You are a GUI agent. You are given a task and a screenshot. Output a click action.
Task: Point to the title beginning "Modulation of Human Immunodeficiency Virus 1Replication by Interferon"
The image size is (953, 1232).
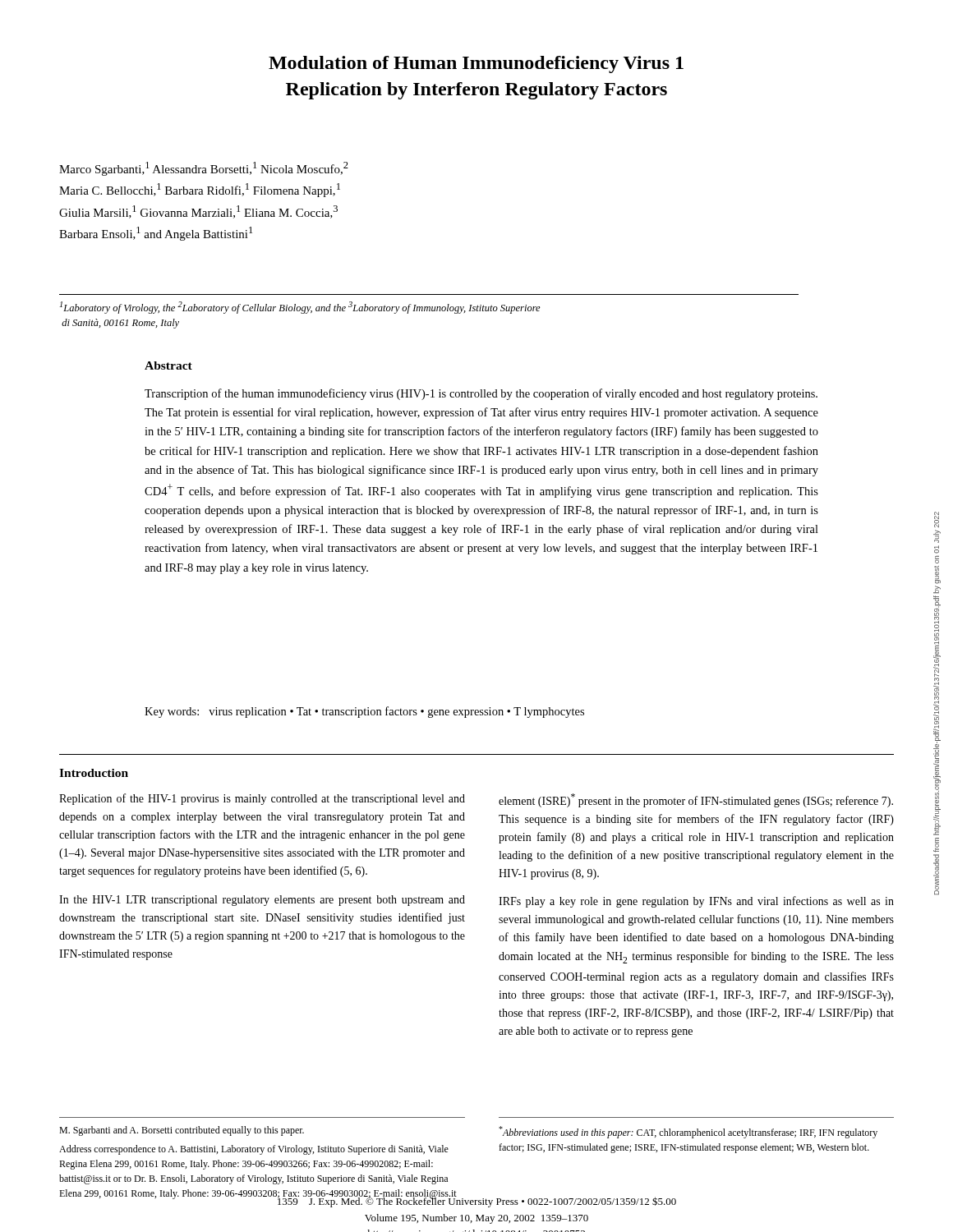click(476, 76)
